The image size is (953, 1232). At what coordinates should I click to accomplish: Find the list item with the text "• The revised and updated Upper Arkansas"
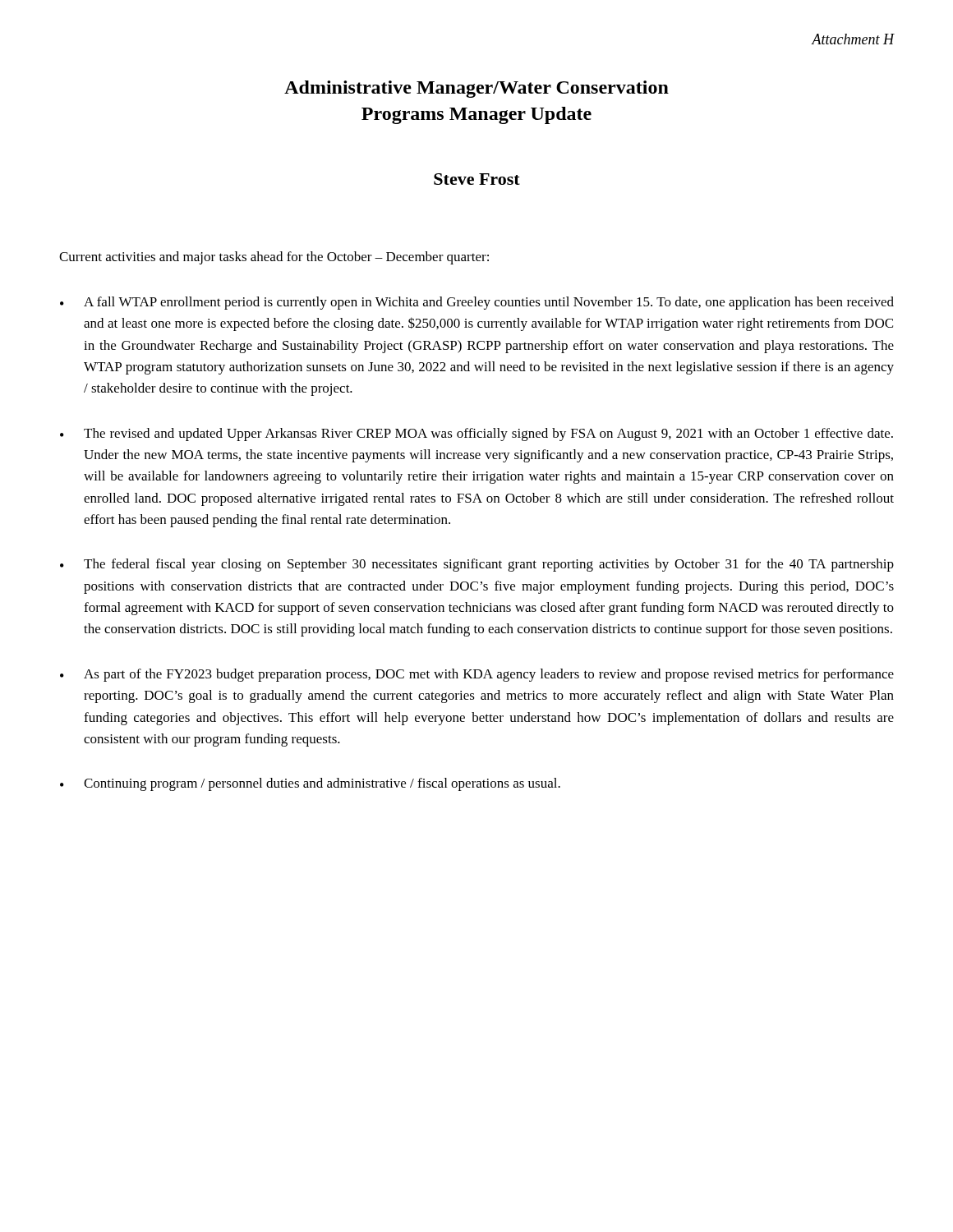(476, 477)
